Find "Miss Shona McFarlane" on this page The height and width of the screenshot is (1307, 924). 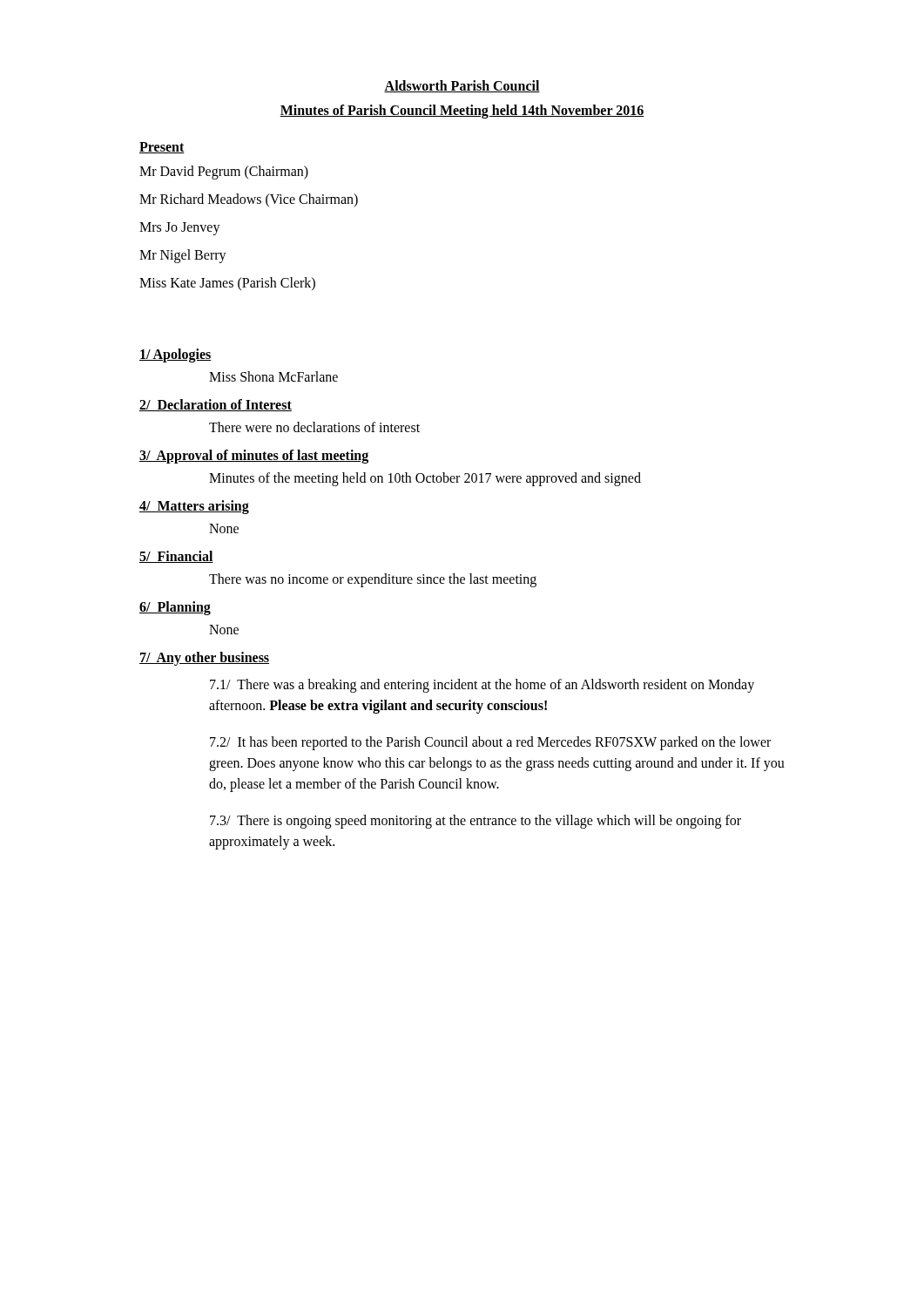(x=274, y=377)
